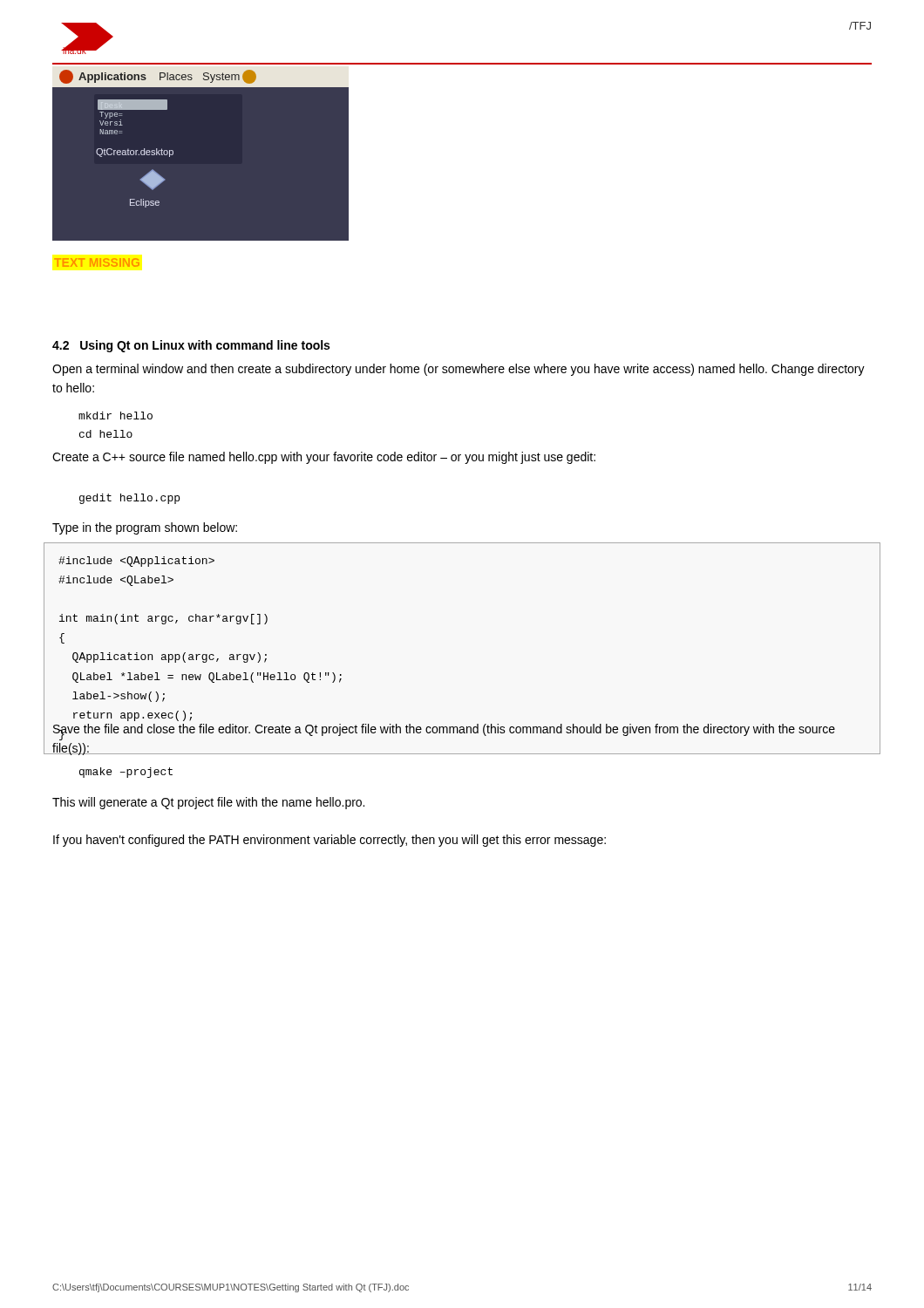924x1308 pixels.
Task: Locate the screenshot
Action: pyautogui.click(x=201, y=155)
